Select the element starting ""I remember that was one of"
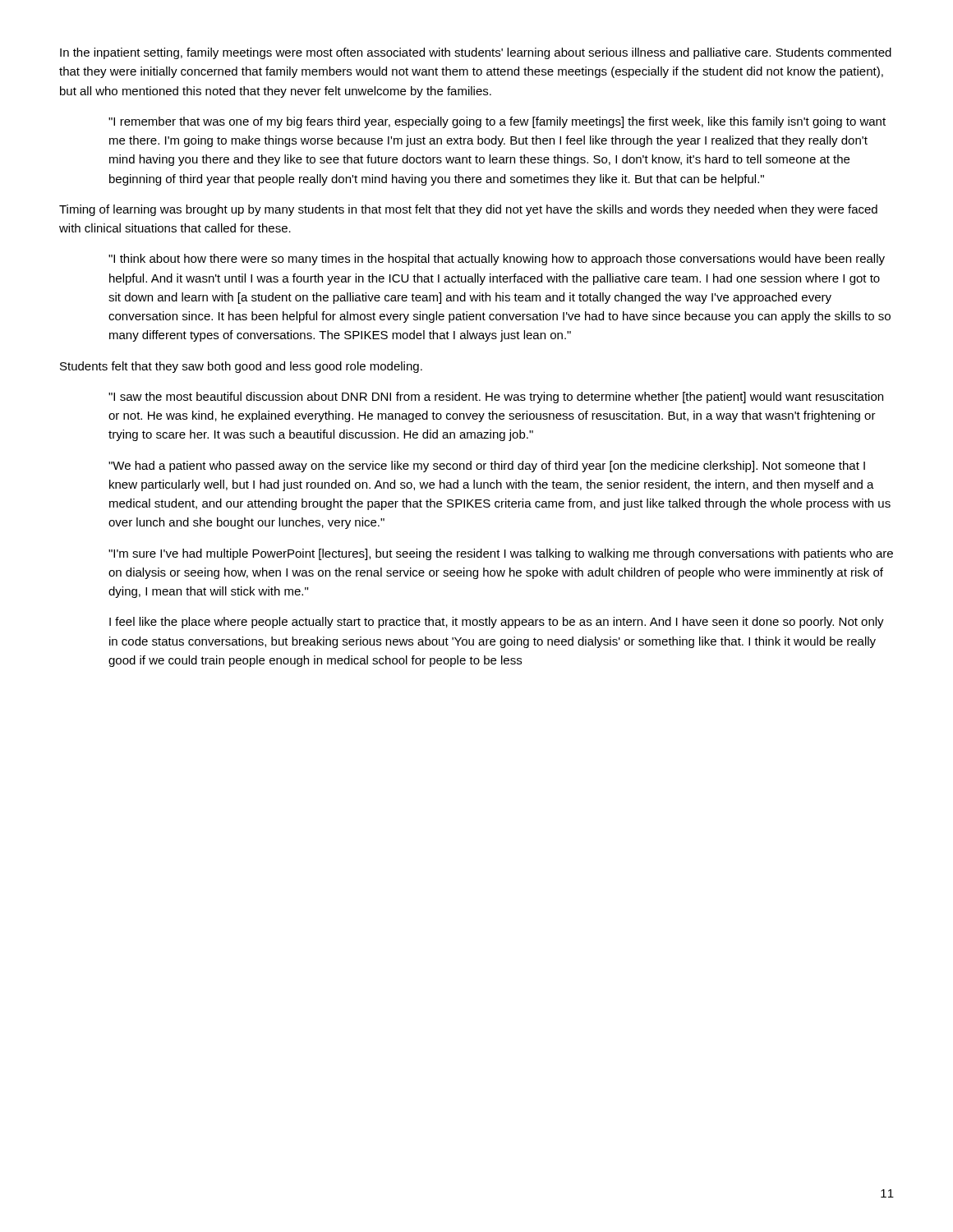This screenshot has width=953, height=1232. tap(497, 150)
